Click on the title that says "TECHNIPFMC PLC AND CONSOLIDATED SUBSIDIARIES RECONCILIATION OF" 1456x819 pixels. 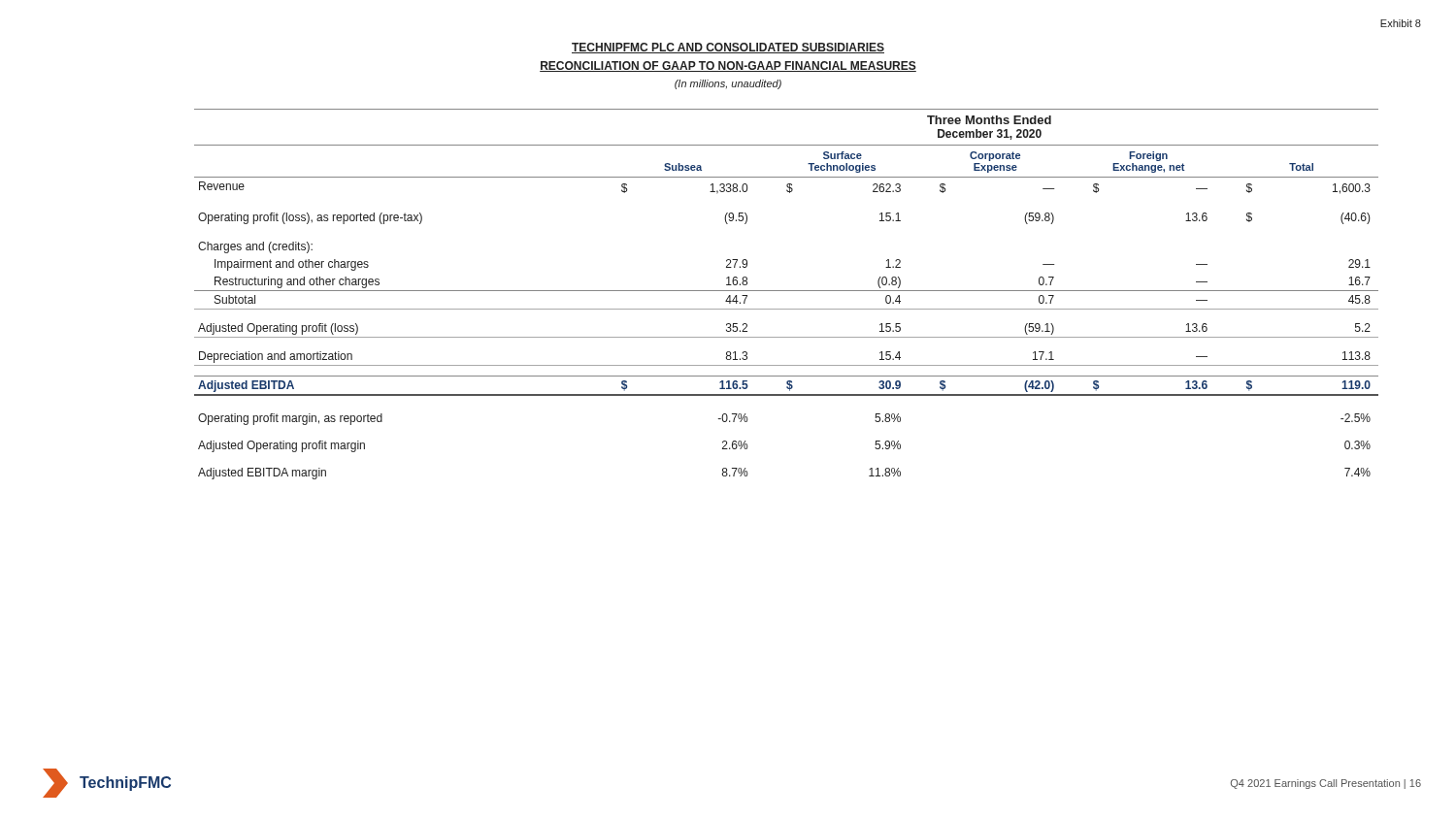(x=728, y=66)
